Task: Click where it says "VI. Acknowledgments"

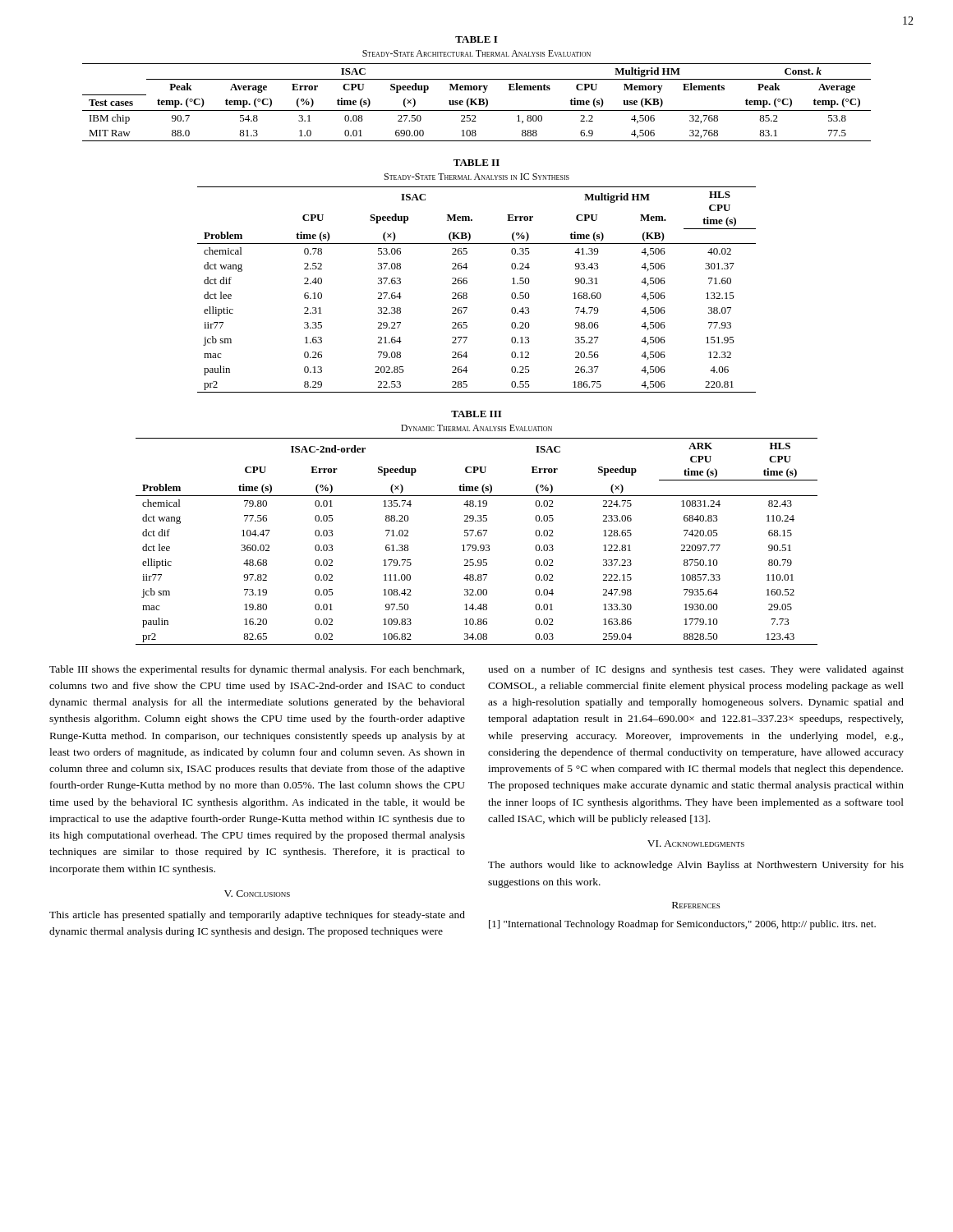Action: [696, 843]
